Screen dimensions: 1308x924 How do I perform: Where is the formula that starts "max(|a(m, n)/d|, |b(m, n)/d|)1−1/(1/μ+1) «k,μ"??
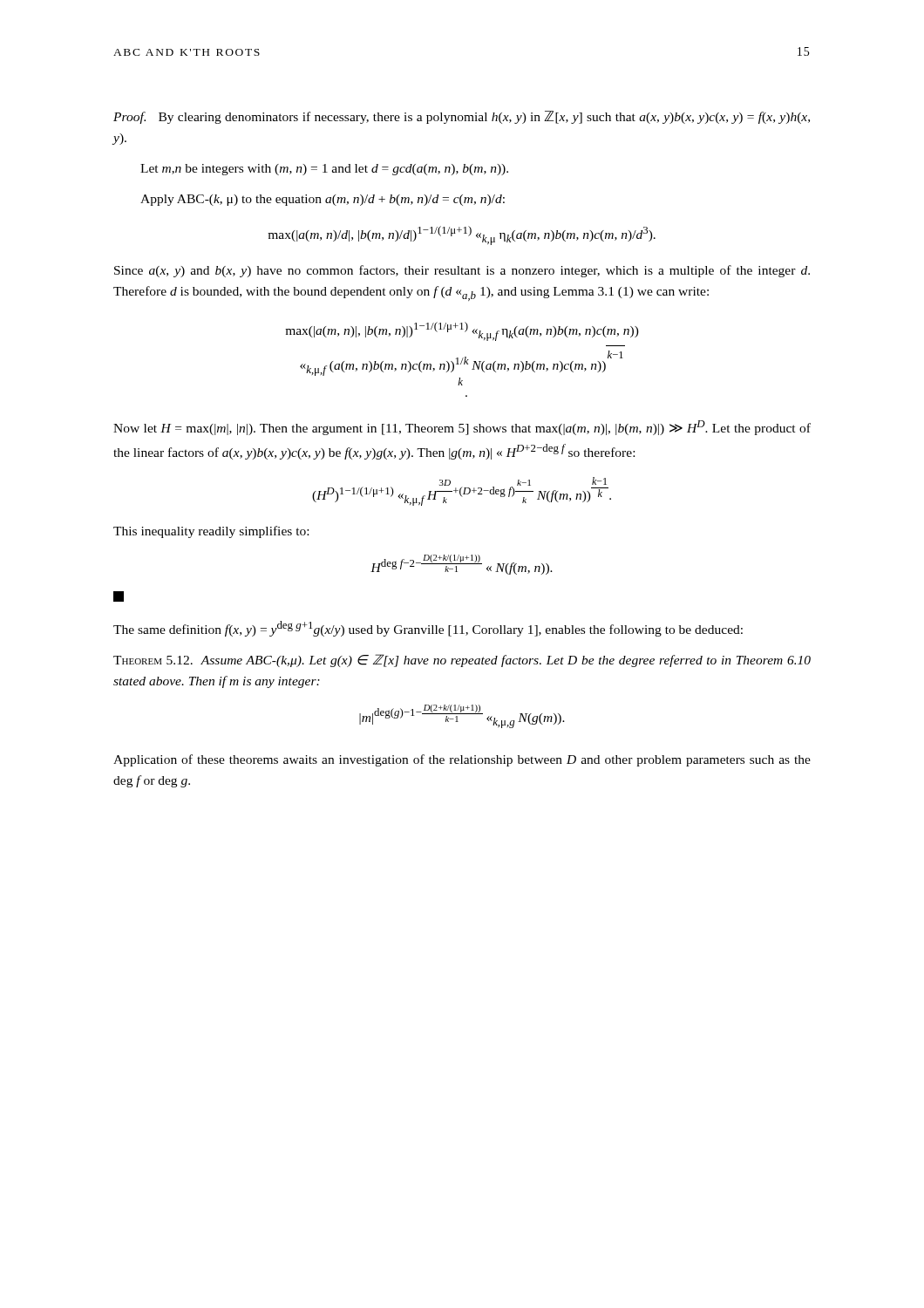(462, 235)
